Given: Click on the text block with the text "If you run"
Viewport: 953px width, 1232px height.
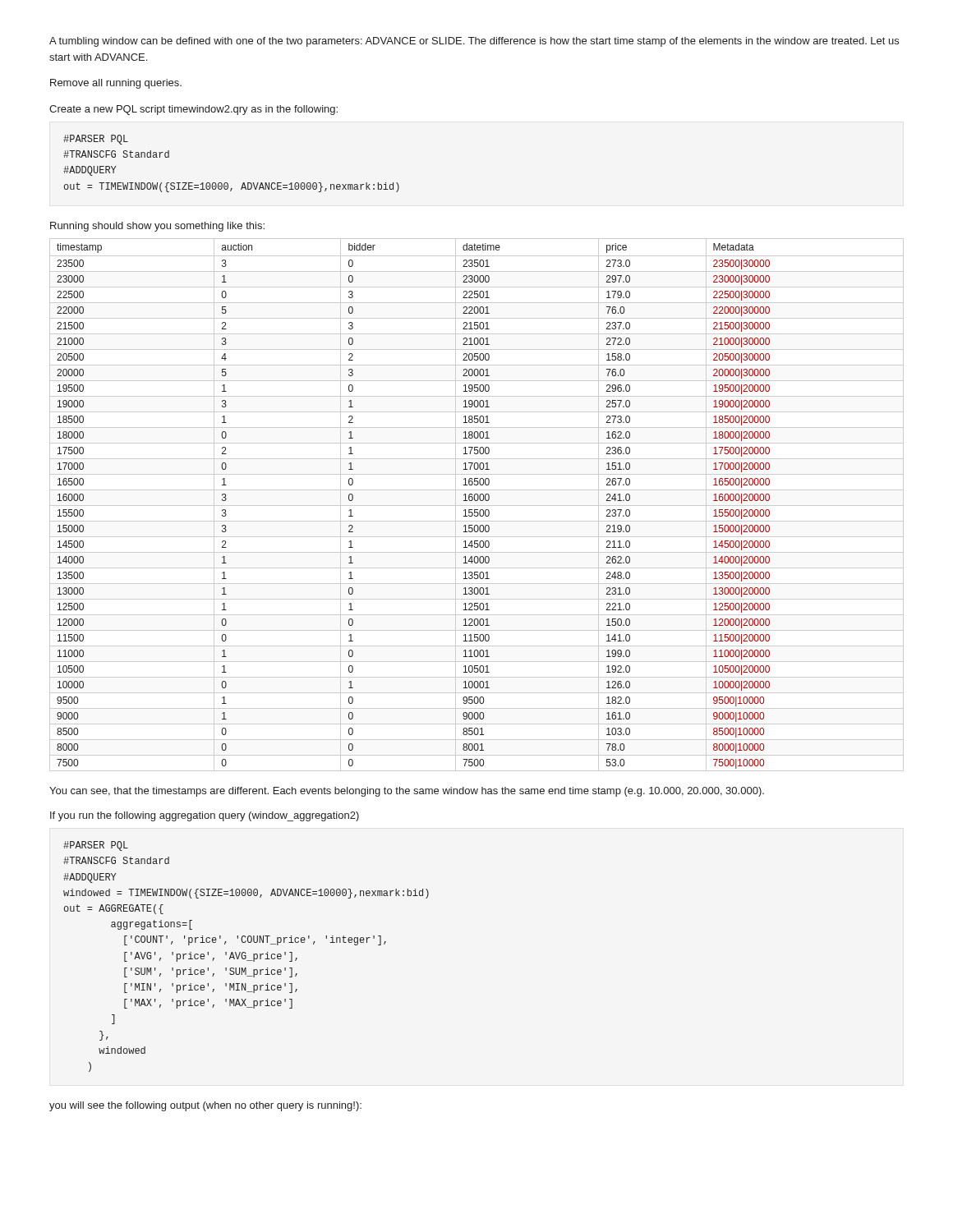Looking at the screenshot, I should [x=204, y=815].
